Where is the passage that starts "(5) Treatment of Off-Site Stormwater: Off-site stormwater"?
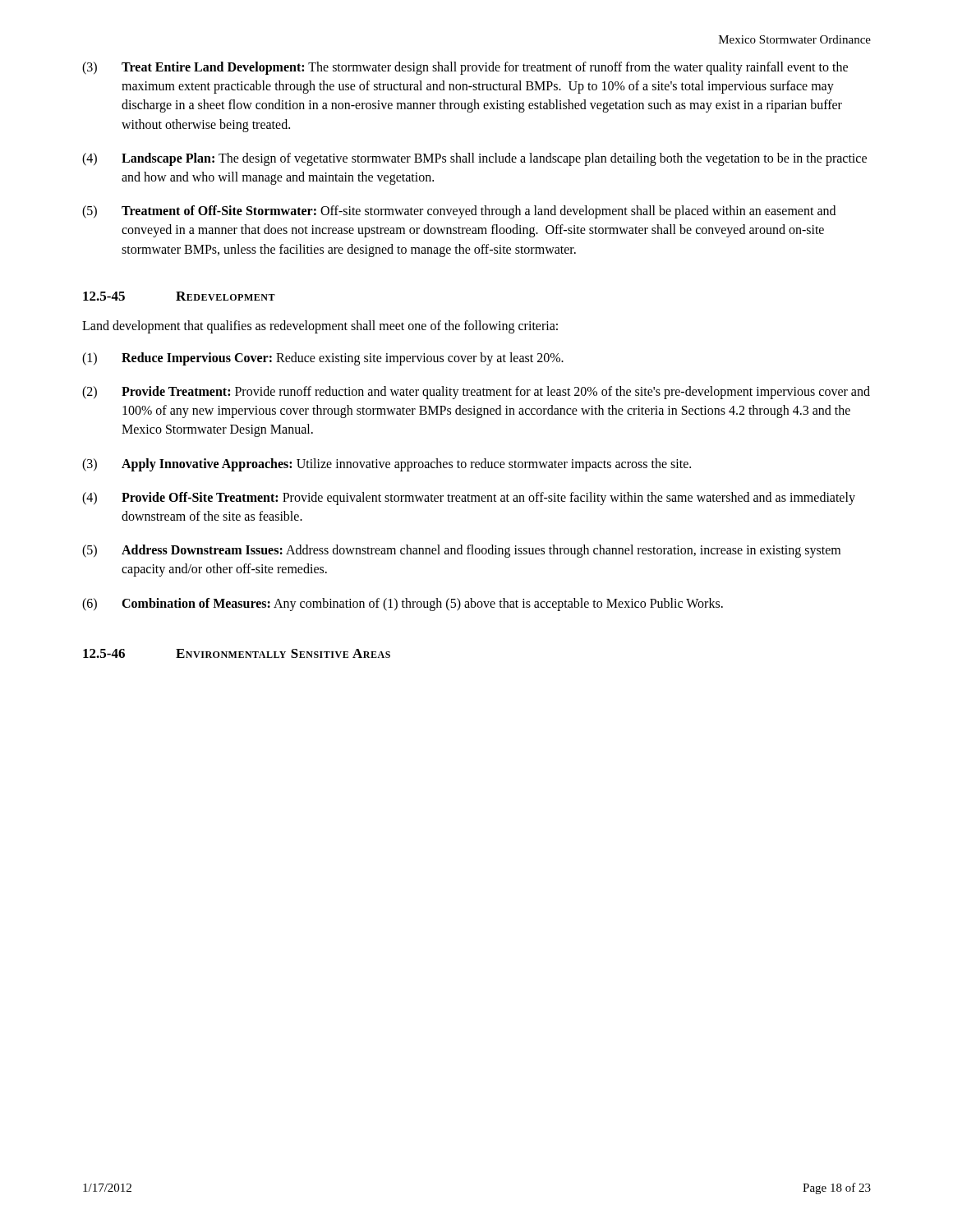 pos(476,230)
